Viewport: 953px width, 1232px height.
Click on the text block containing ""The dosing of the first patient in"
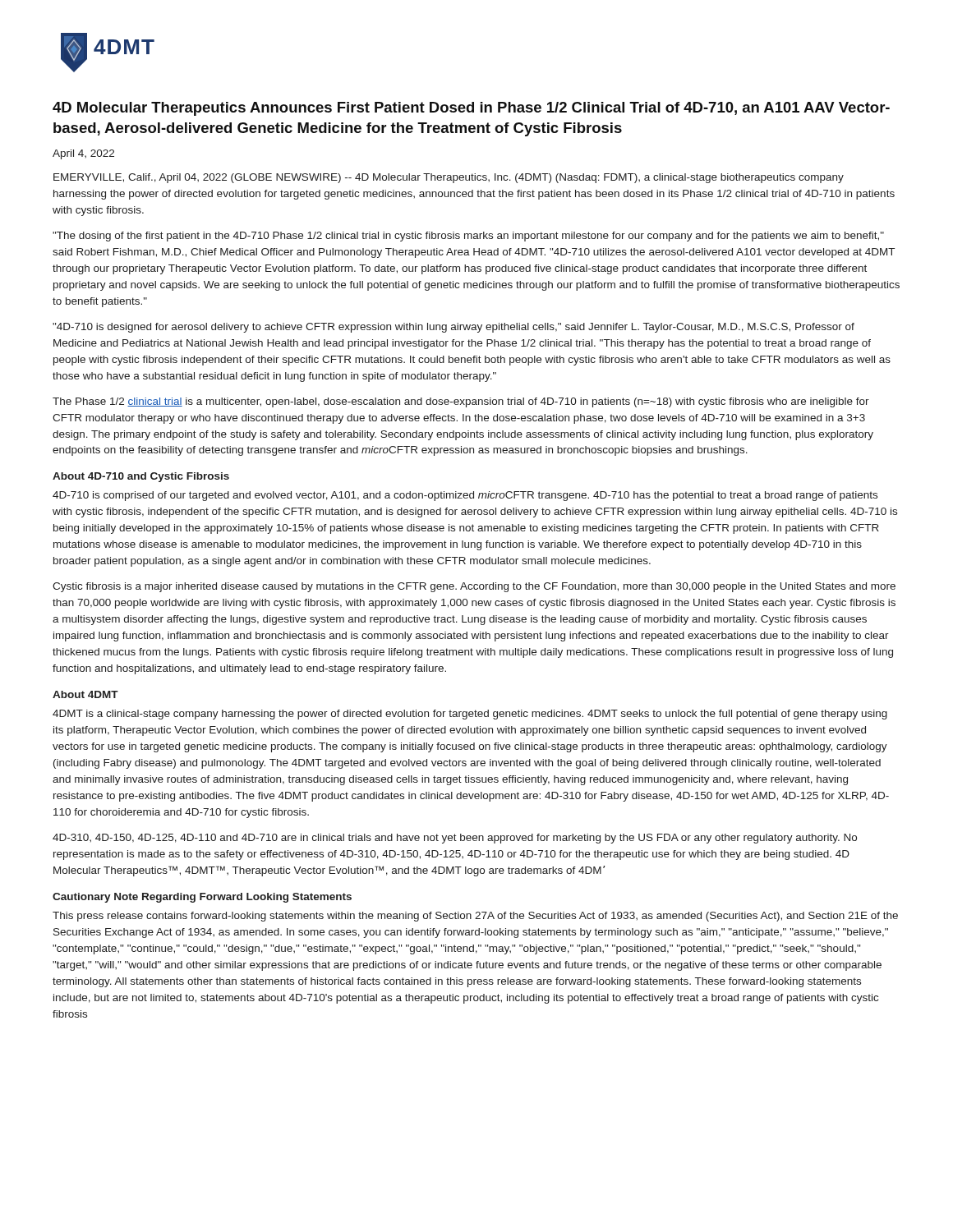click(476, 268)
